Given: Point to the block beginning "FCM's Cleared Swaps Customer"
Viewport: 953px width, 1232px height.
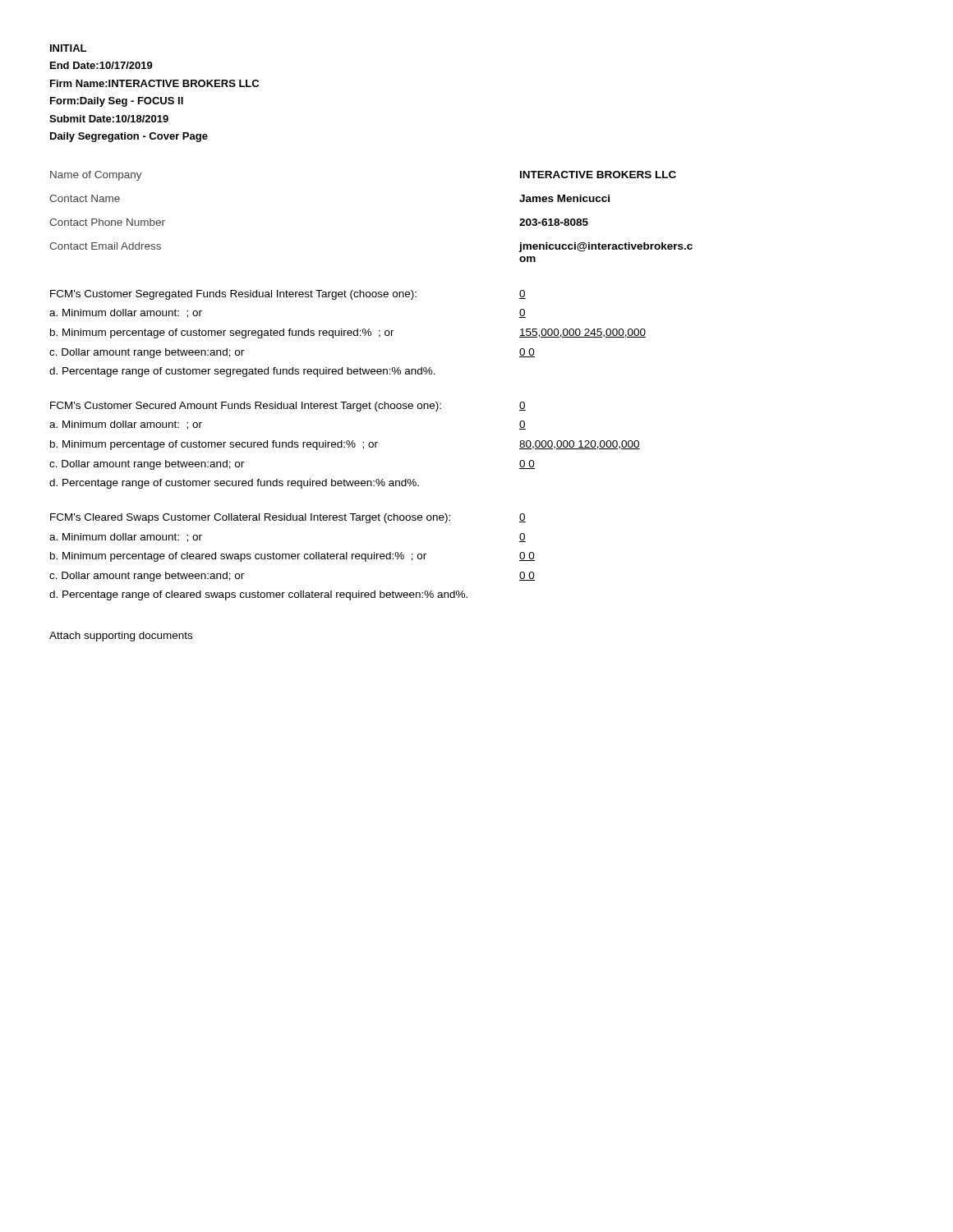Looking at the screenshot, I should click(288, 518).
